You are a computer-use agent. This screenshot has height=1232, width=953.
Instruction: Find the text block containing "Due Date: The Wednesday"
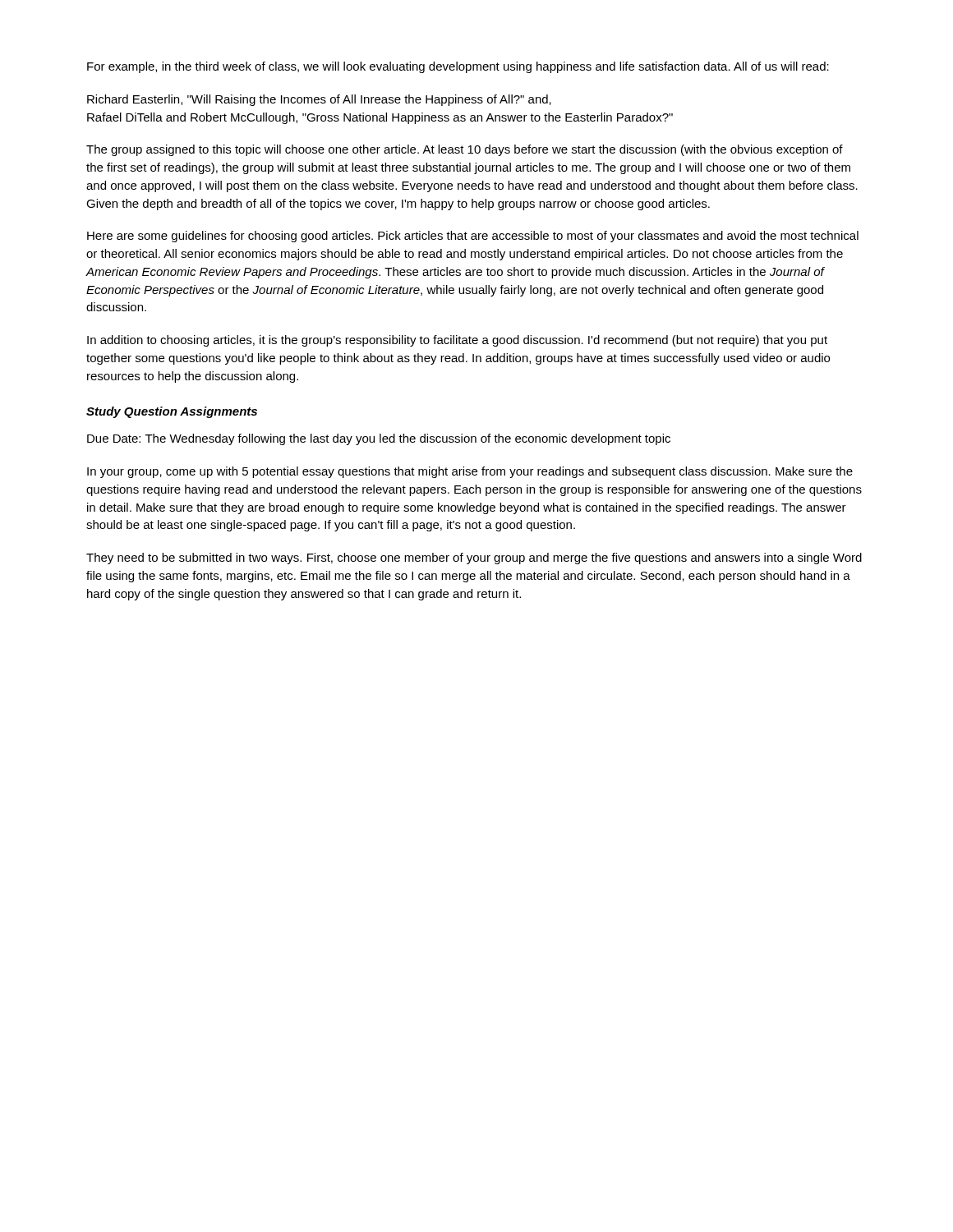379,438
